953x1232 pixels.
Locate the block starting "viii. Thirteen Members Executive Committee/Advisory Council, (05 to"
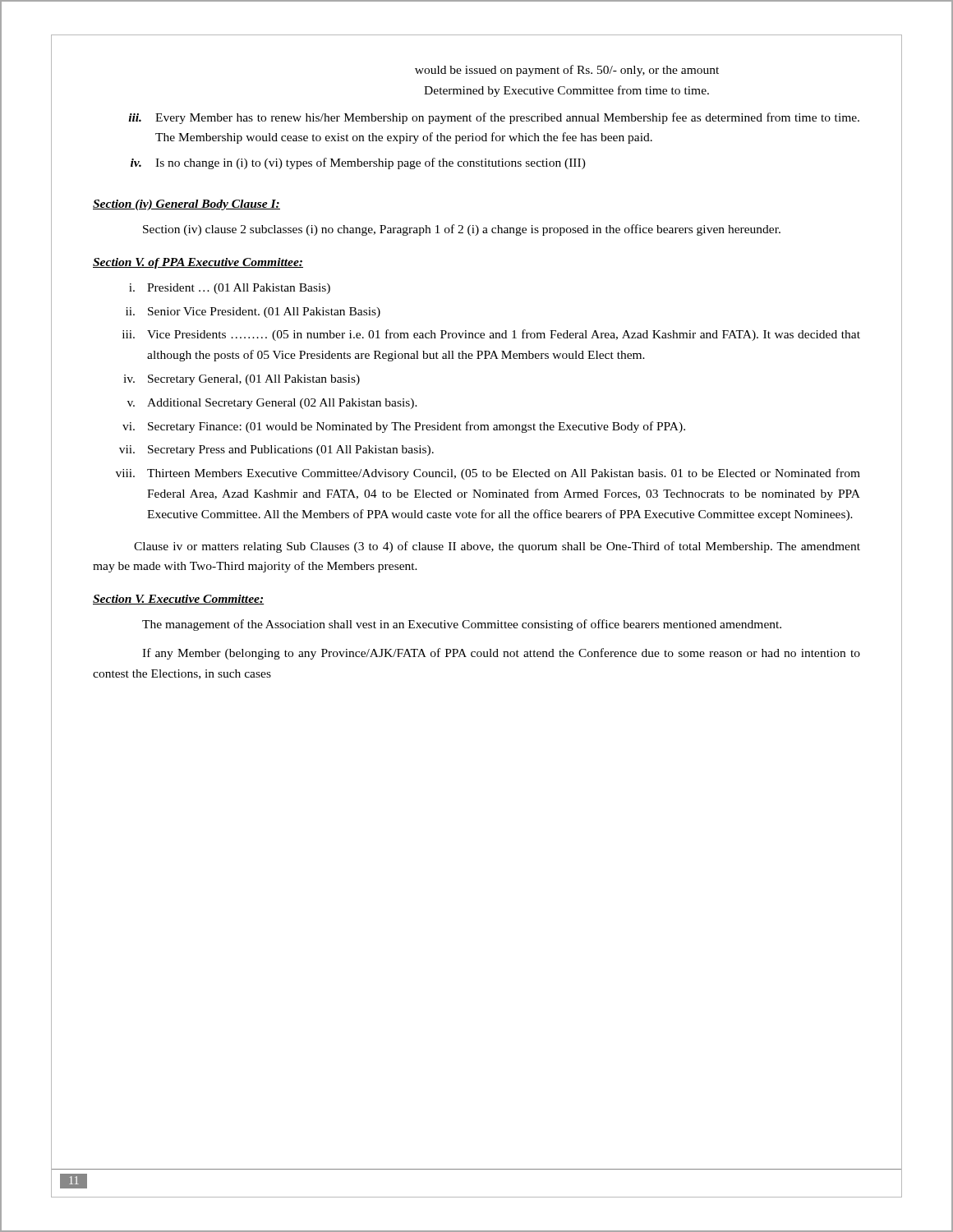pyautogui.click(x=476, y=494)
